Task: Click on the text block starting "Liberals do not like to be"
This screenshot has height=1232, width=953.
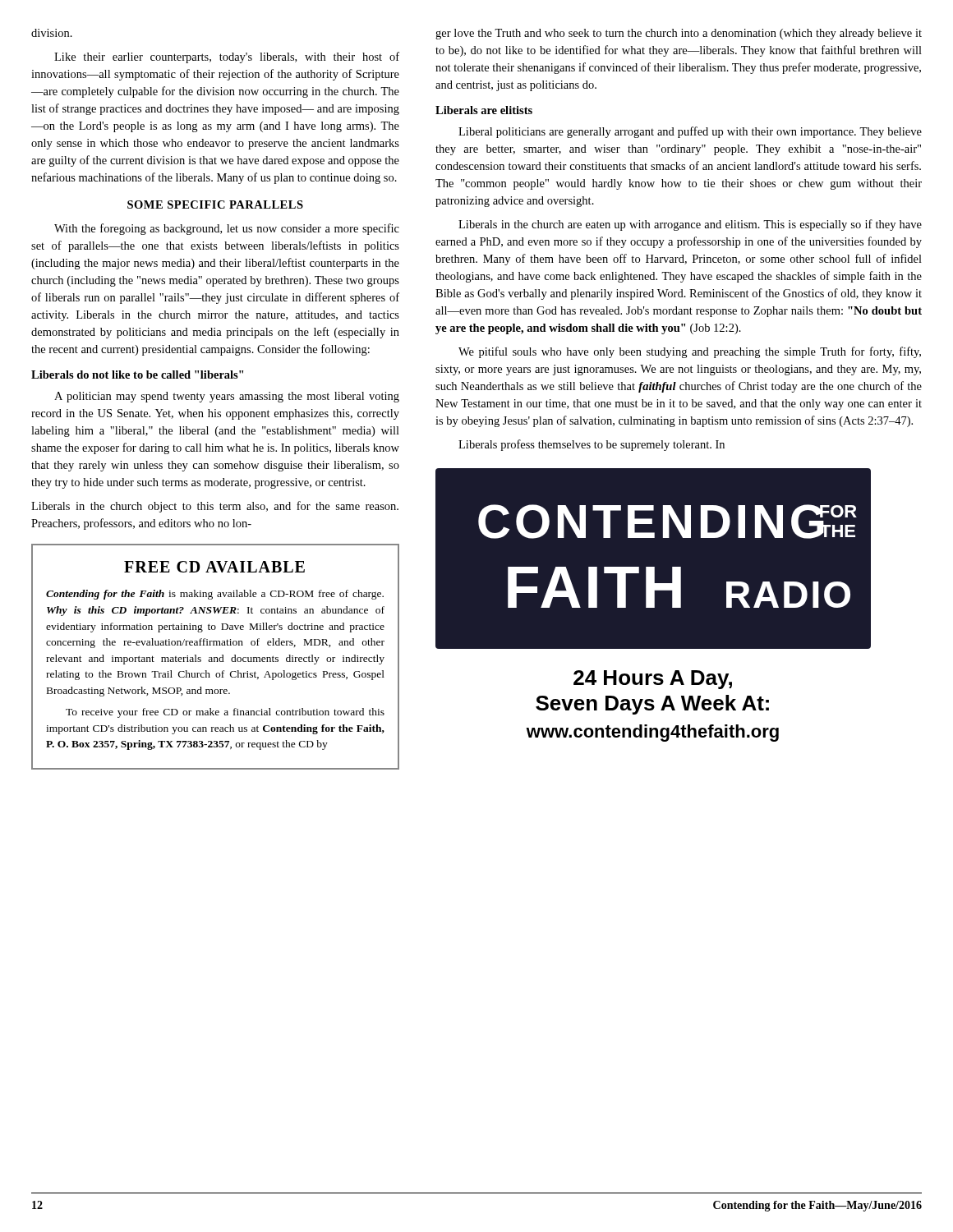Action: (x=138, y=375)
